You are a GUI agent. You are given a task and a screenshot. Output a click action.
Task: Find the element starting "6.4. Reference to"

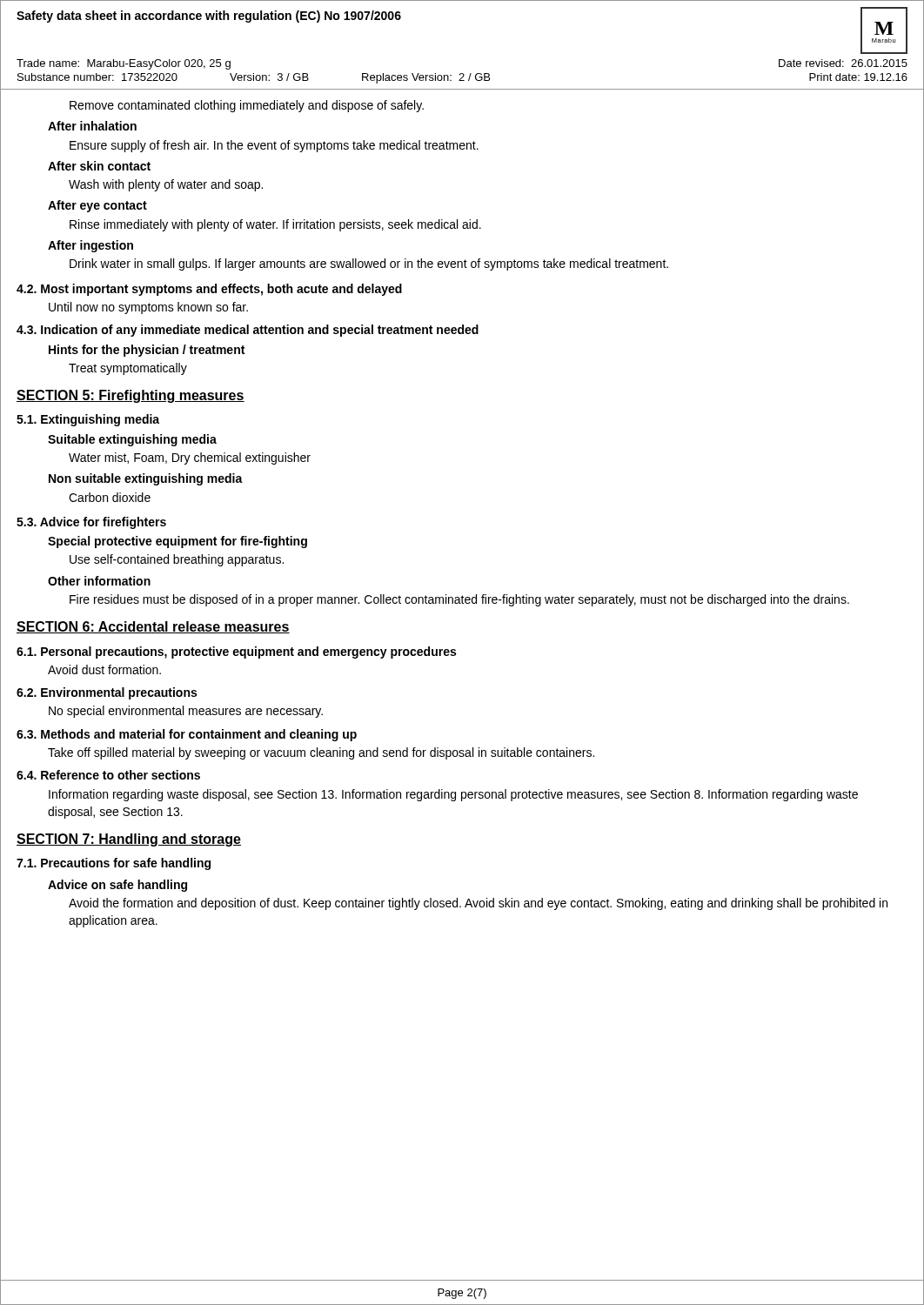point(109,775)
